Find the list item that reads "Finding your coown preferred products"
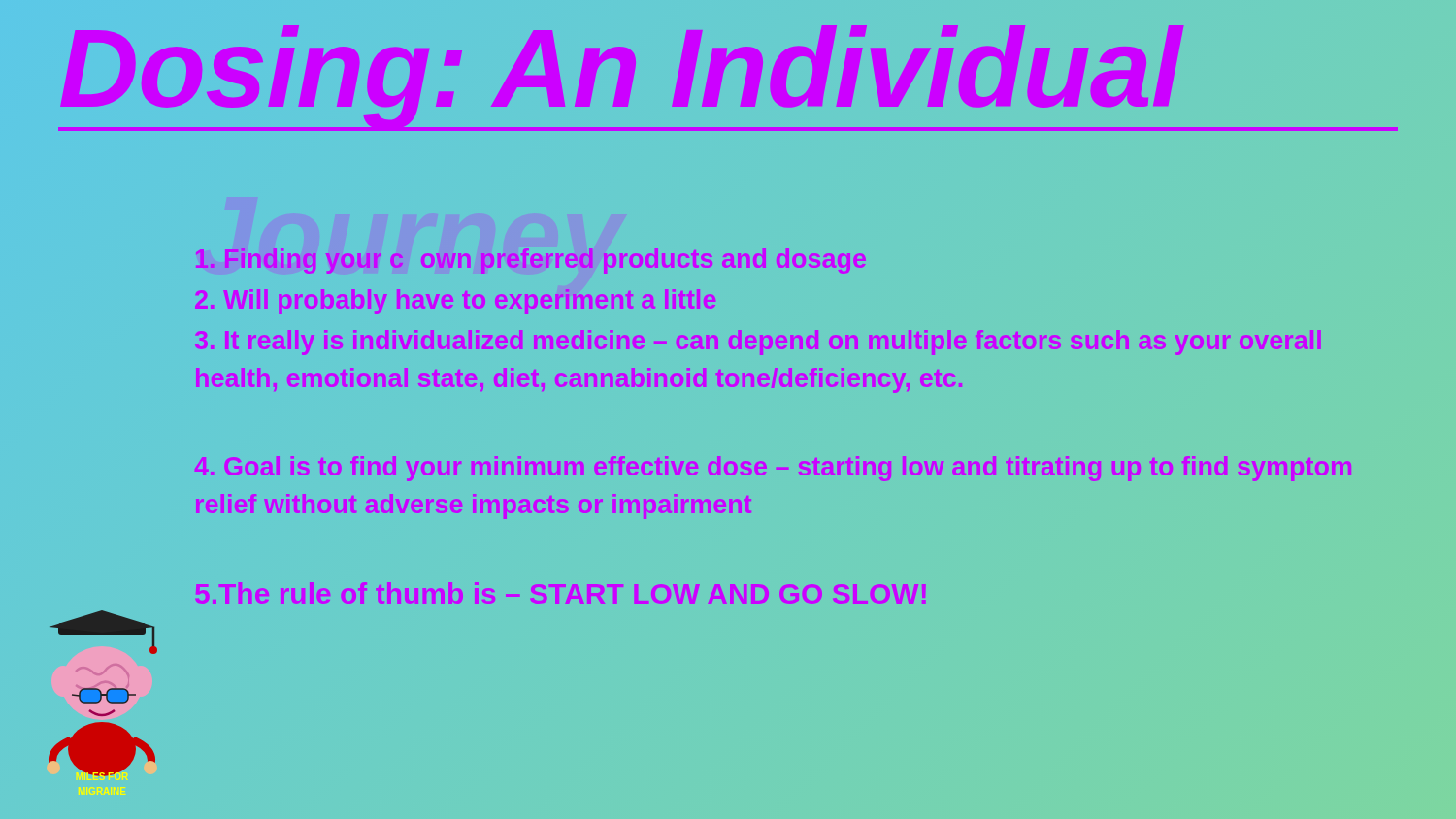The width and height of the screenshot is (1456, 819). pyautogui.click(x=530, y=259)
